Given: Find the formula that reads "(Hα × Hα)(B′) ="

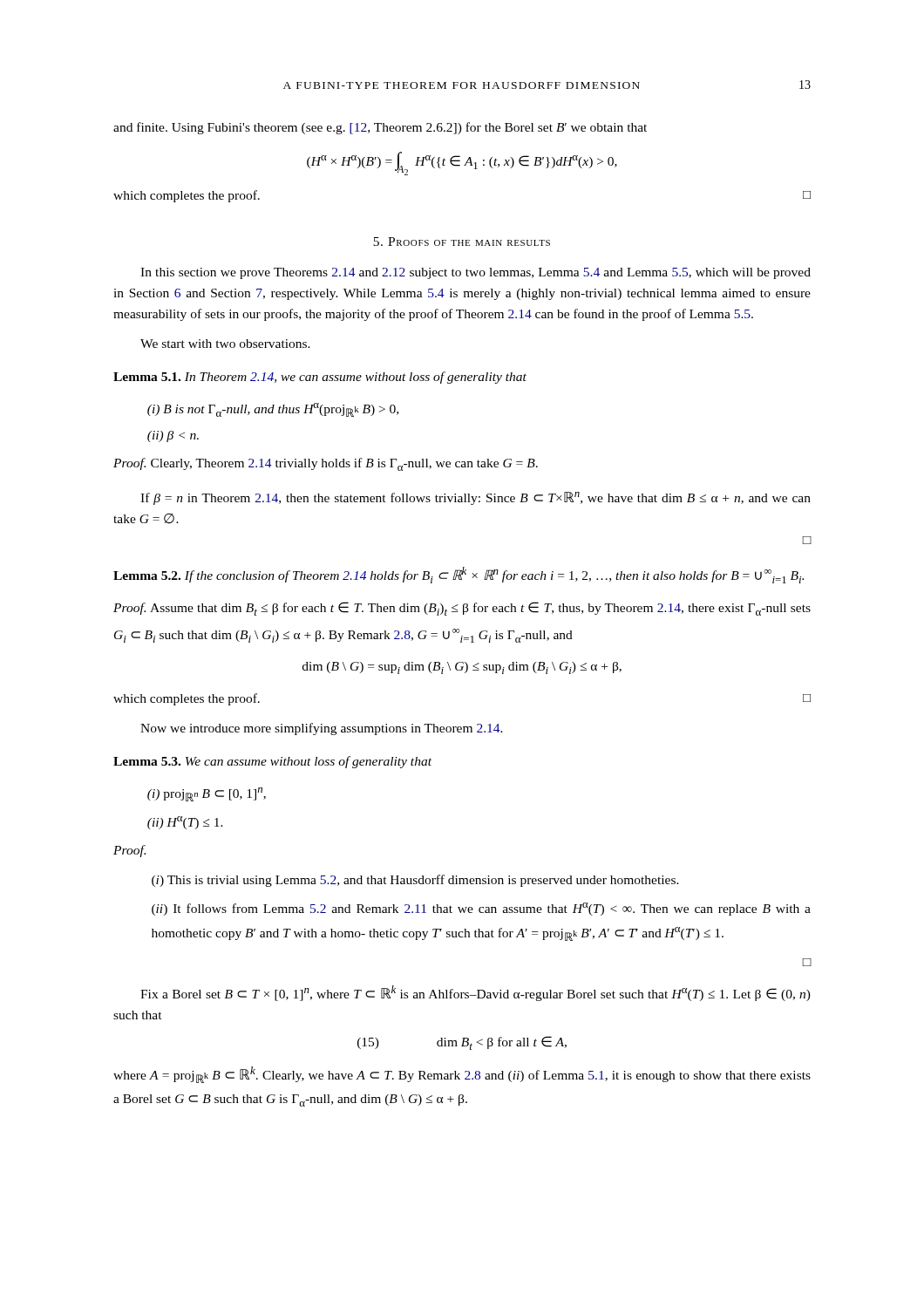Looking at the screenshot, I should coord(462,161).
